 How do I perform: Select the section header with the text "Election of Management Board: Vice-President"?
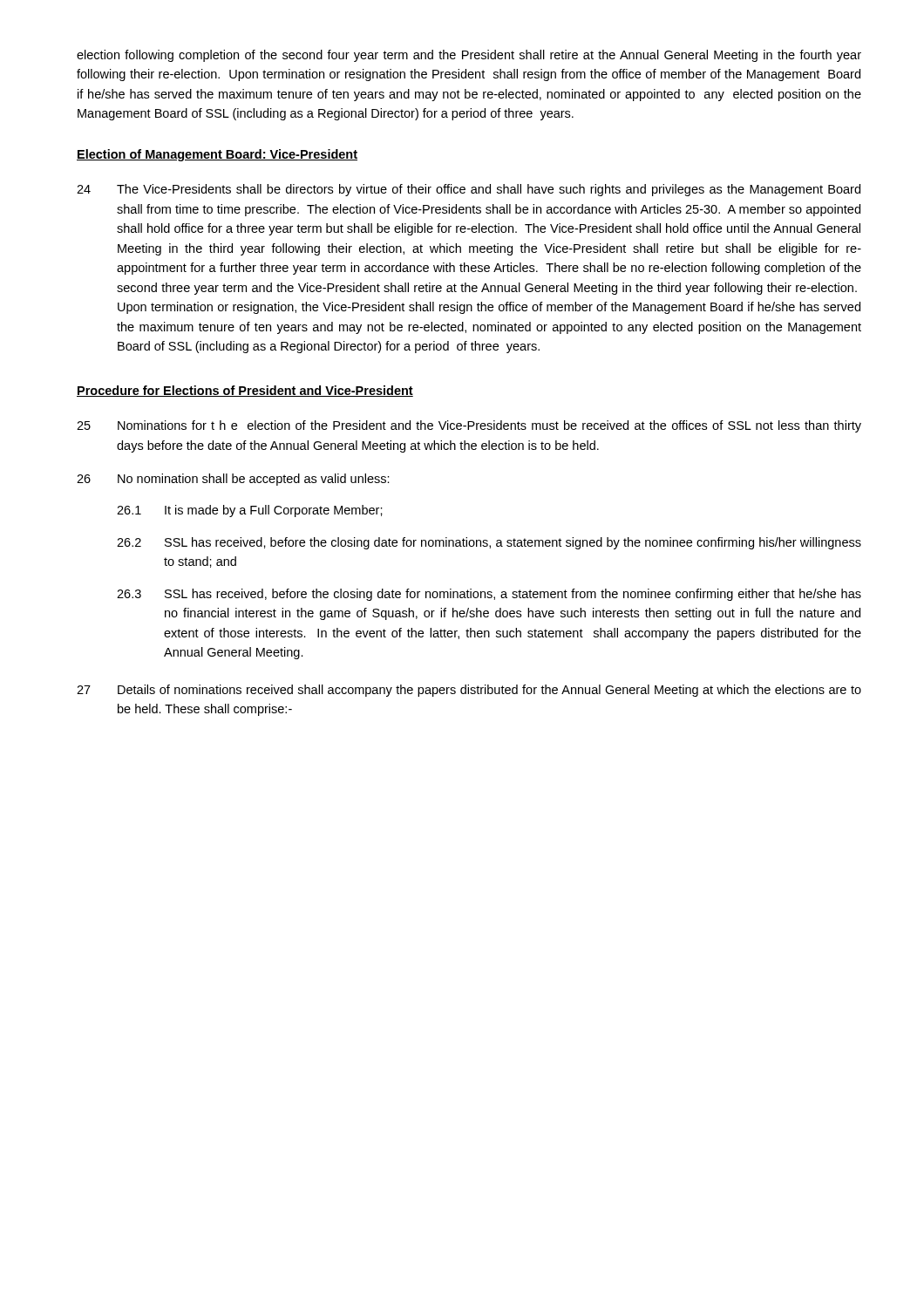217,154
